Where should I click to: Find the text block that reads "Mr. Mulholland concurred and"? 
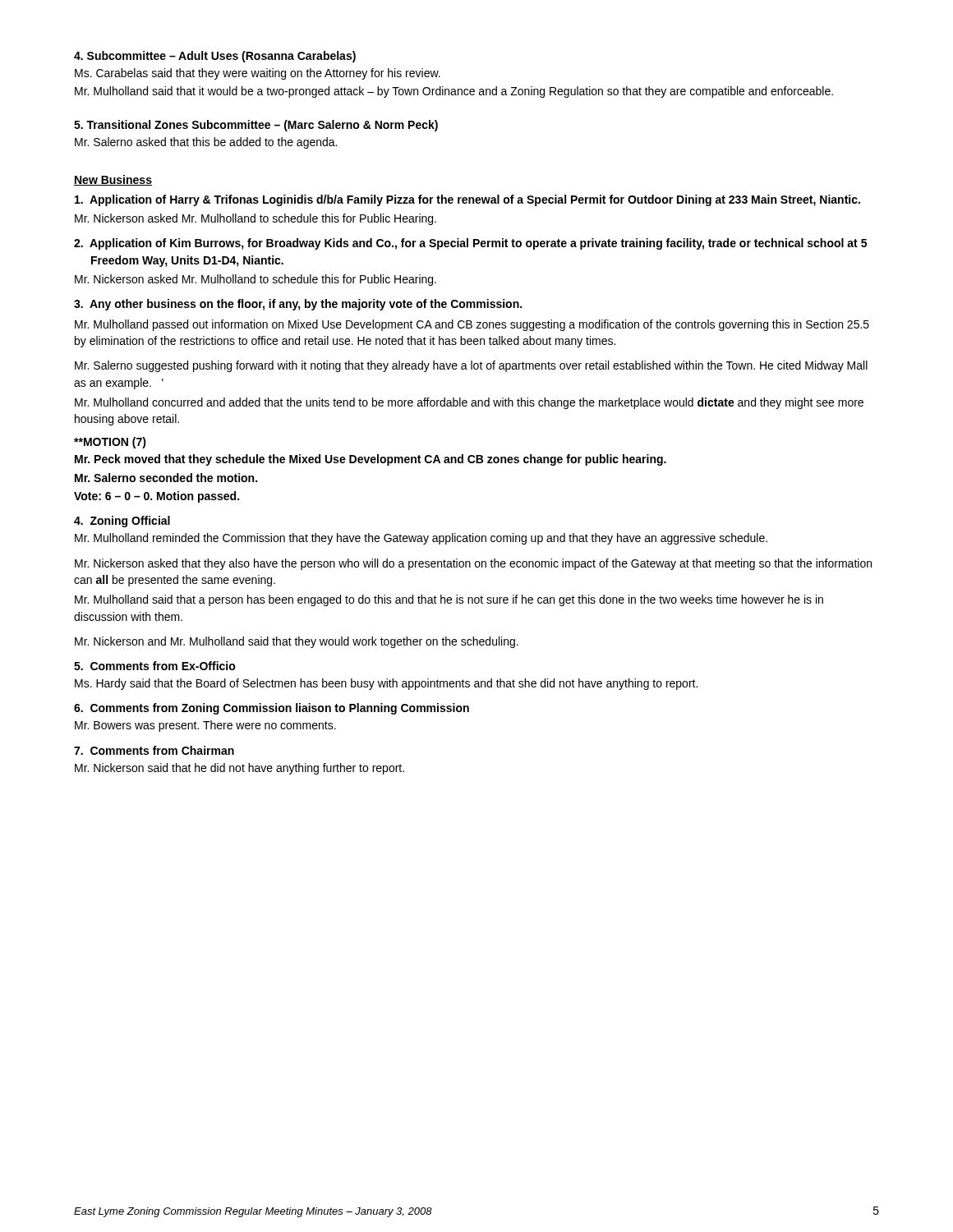469,411
